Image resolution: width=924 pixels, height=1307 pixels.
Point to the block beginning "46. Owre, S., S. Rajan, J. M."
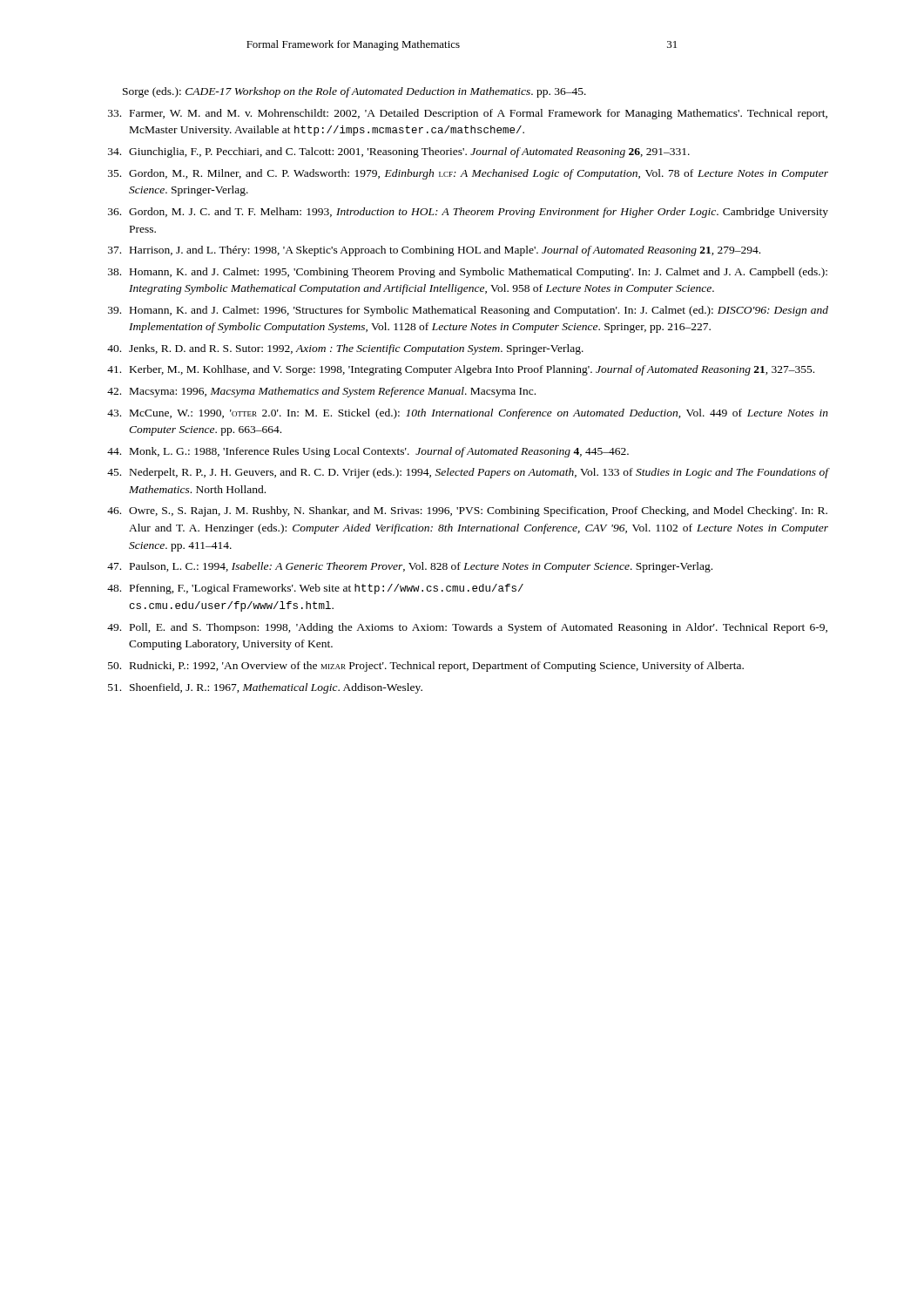tap(462, 528)
